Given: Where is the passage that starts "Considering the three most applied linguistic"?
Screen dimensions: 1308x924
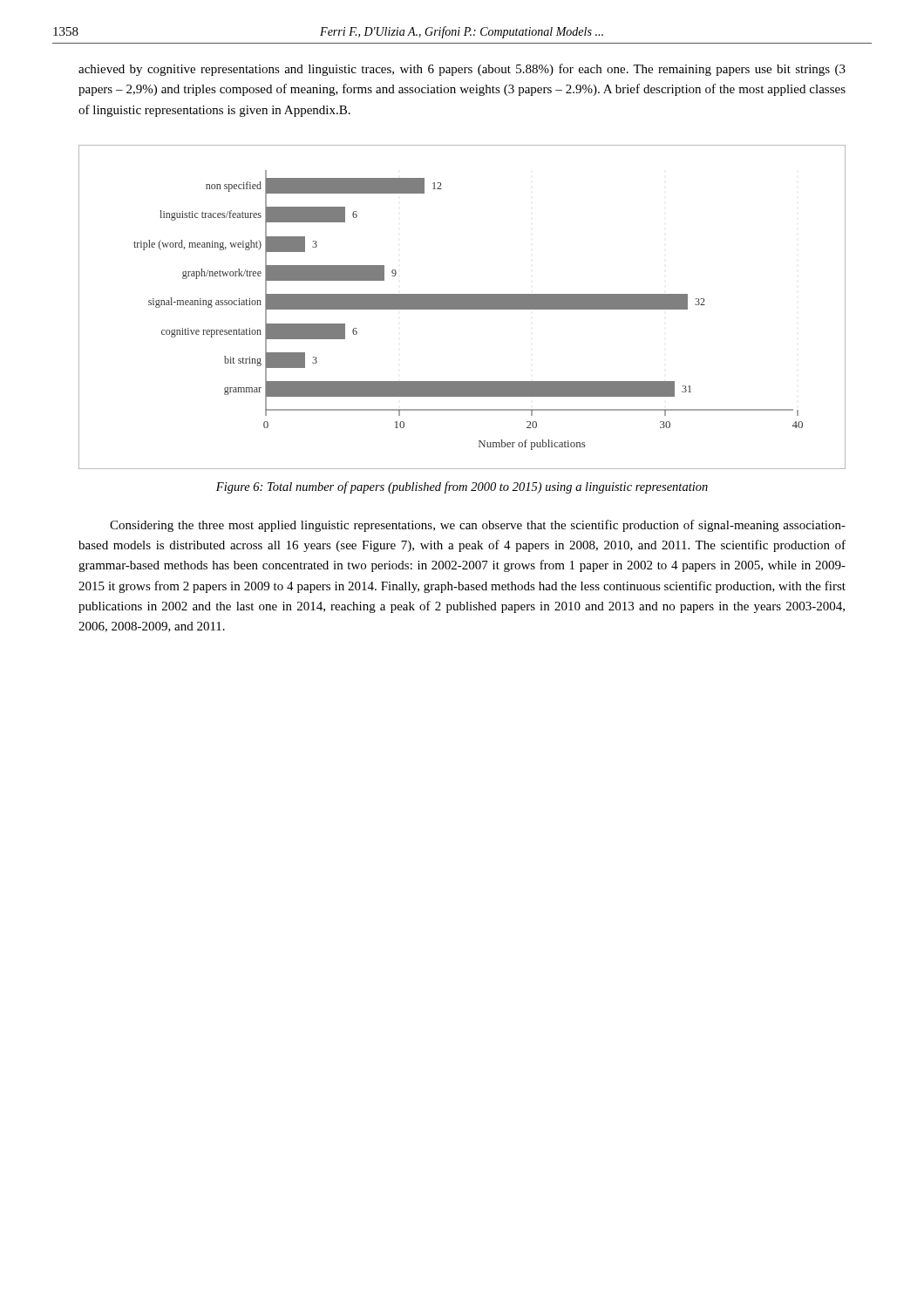Looking at the screenshot, I should [462, 575].
